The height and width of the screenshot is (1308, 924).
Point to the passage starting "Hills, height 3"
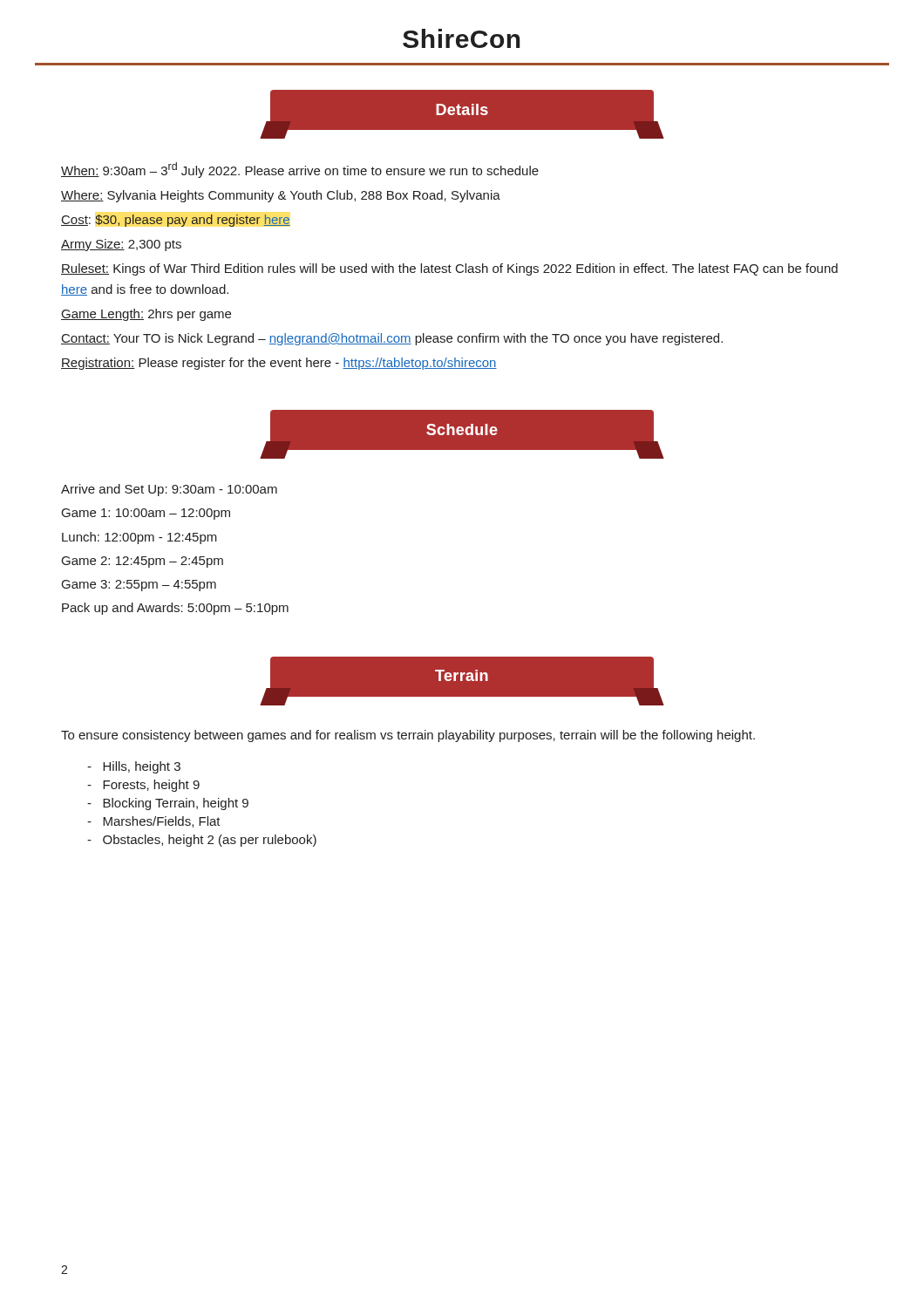(x=134, y=766)
